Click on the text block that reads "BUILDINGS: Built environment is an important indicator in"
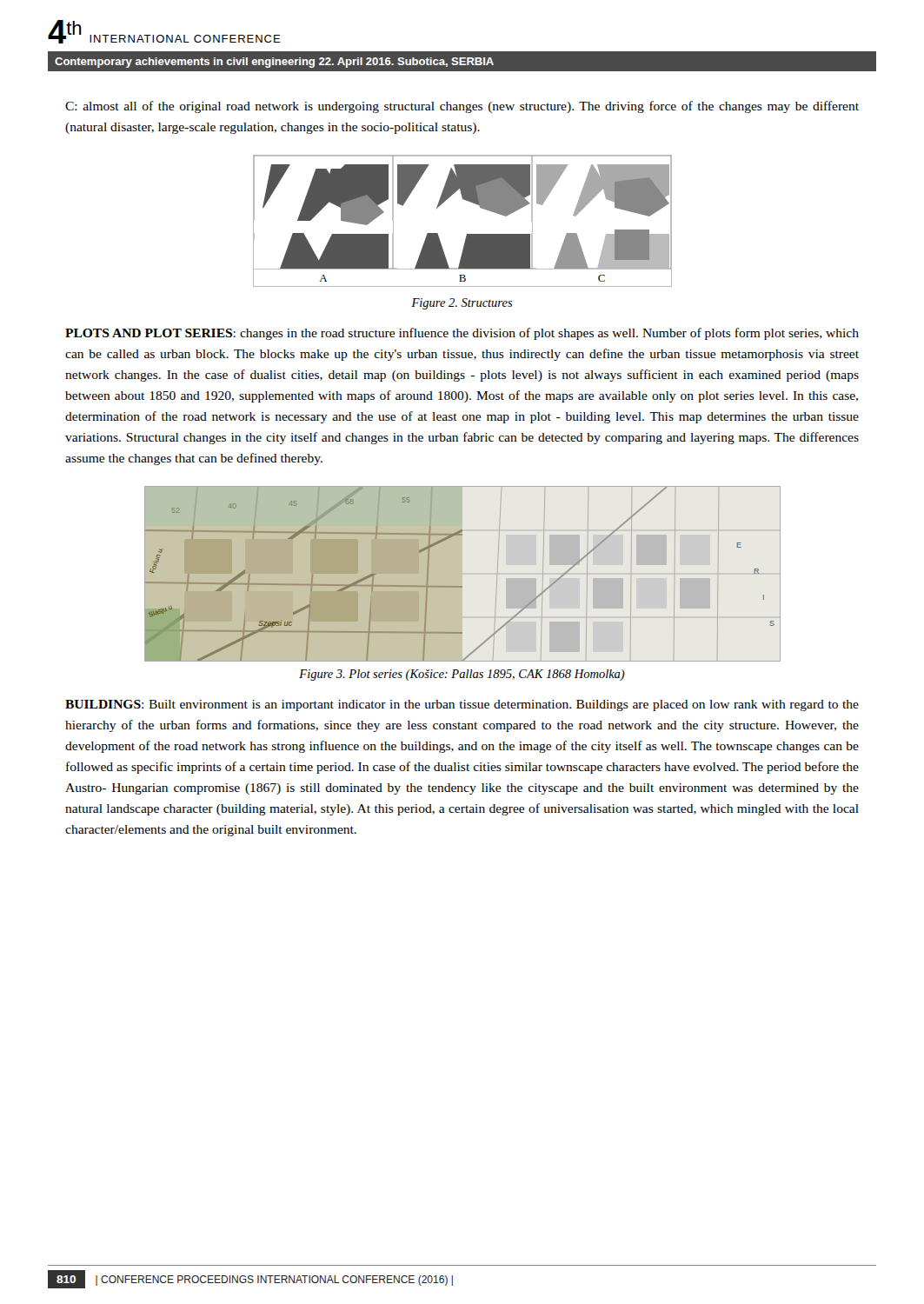 point(462,766)
